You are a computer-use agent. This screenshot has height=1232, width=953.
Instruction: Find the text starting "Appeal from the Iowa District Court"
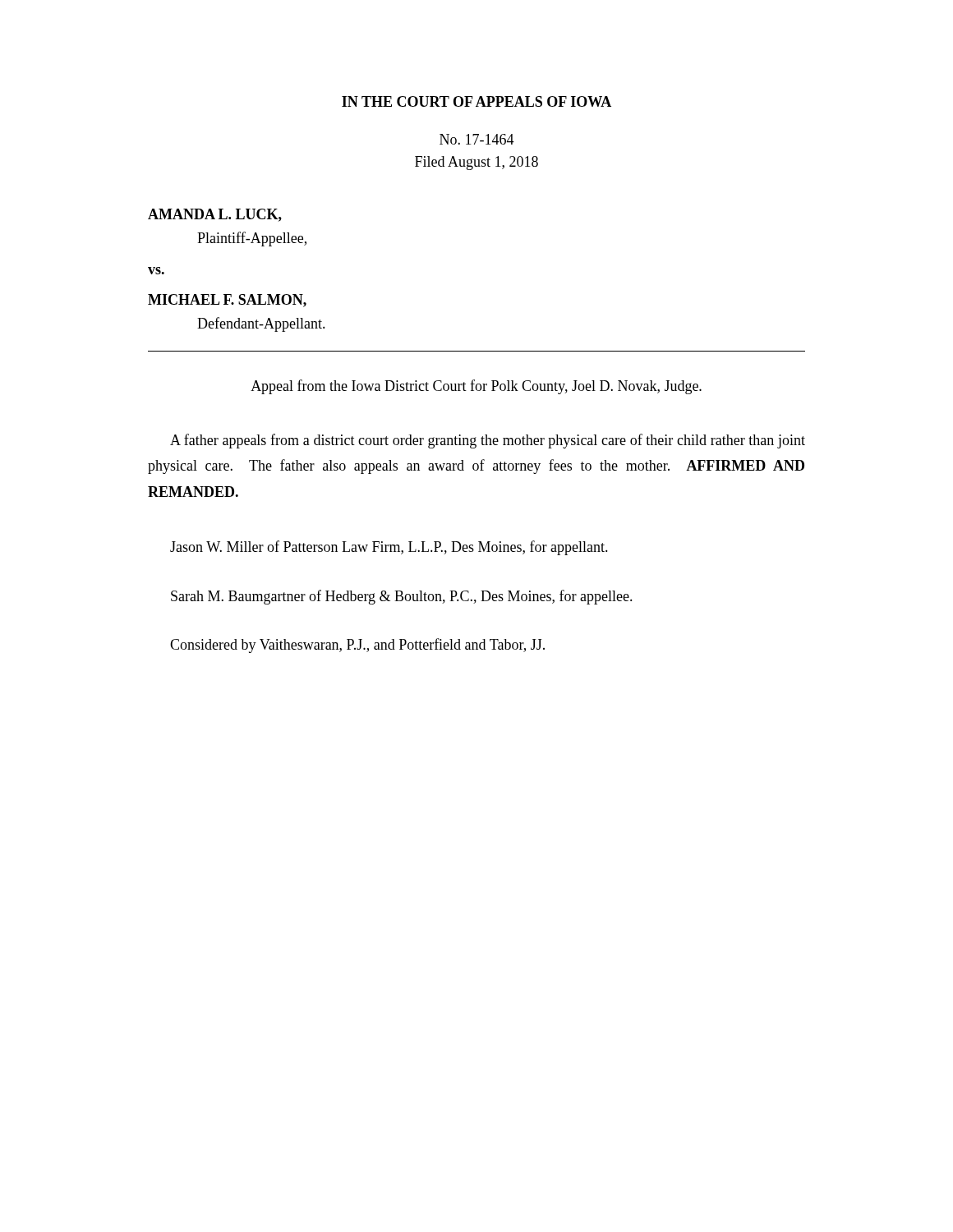click(x=476, y=386)
